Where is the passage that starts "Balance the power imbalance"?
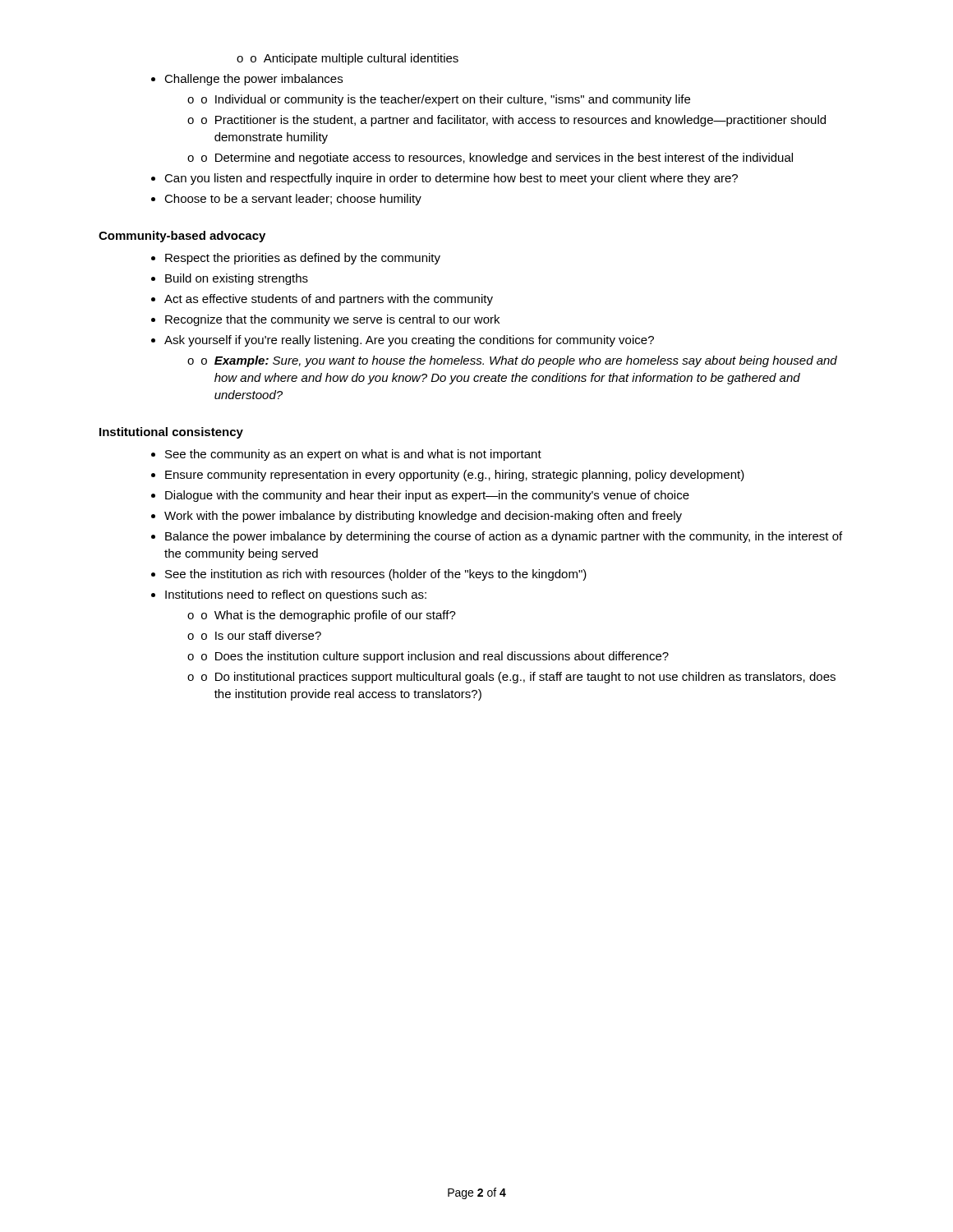The height and width of the screenshot is (1232, 953). (503, 545)
